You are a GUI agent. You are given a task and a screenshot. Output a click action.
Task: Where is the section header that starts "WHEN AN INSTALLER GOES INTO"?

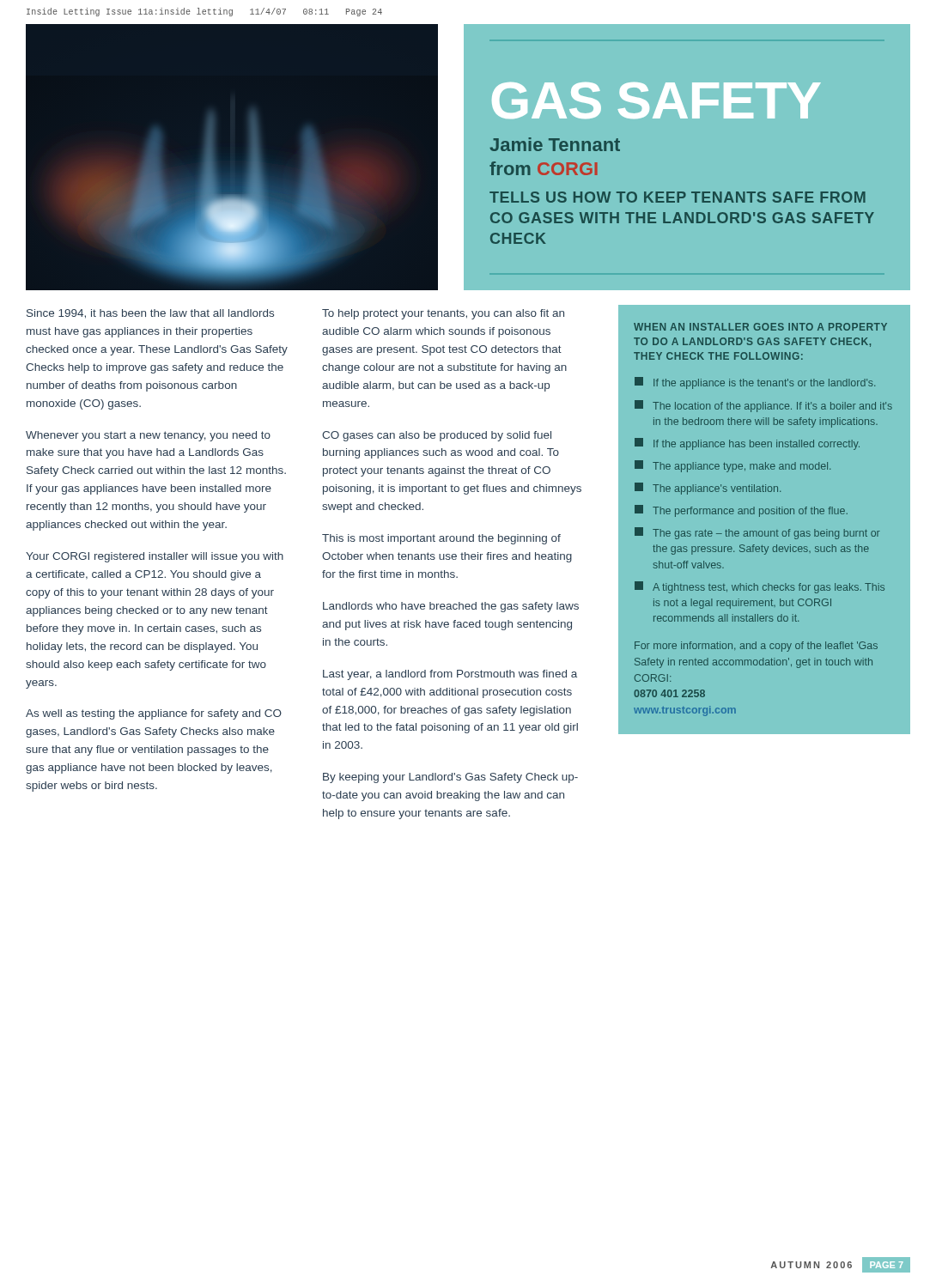click(x=761, y=342)
